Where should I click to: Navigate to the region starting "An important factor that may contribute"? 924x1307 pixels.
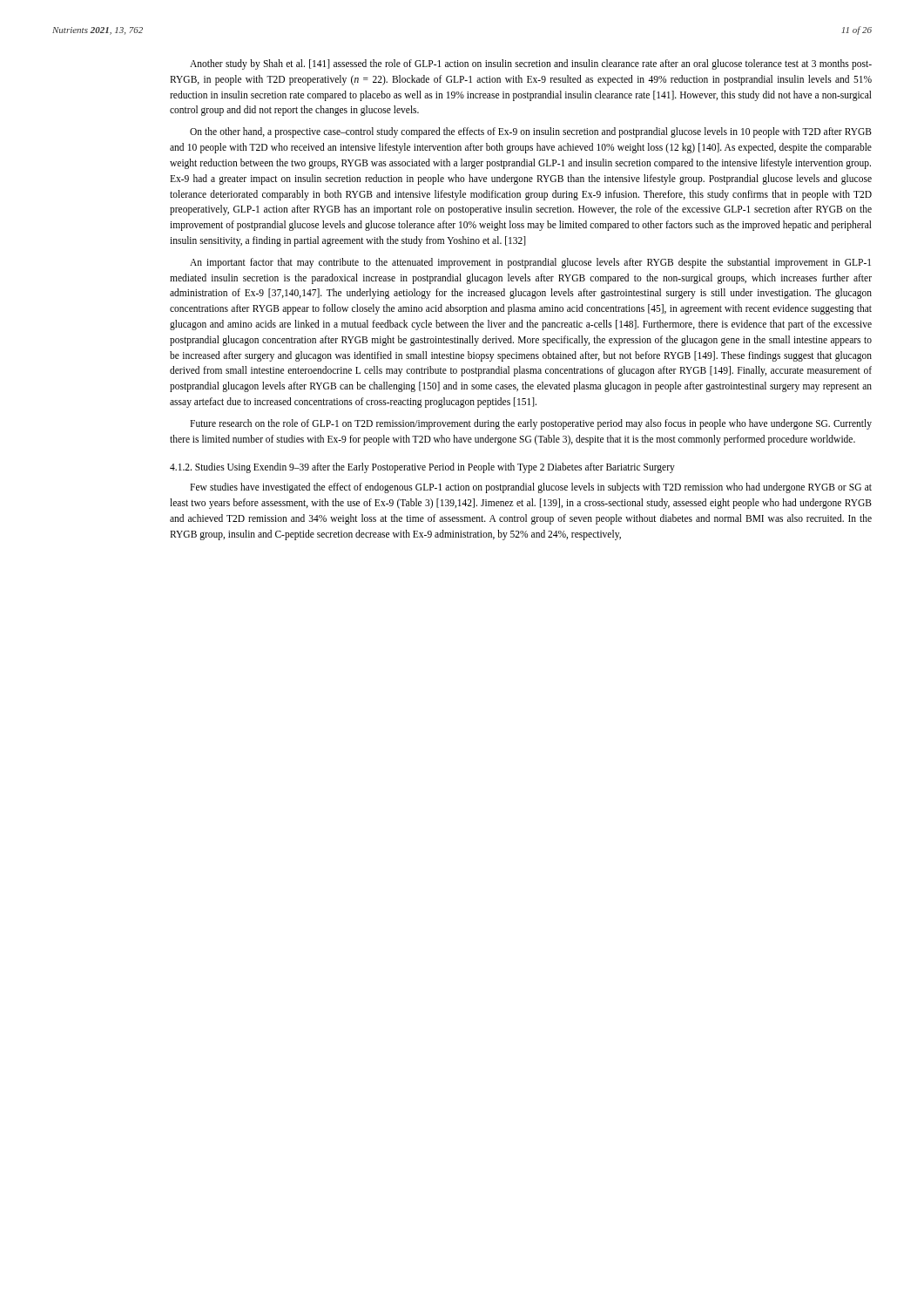(x=521, y=333)
